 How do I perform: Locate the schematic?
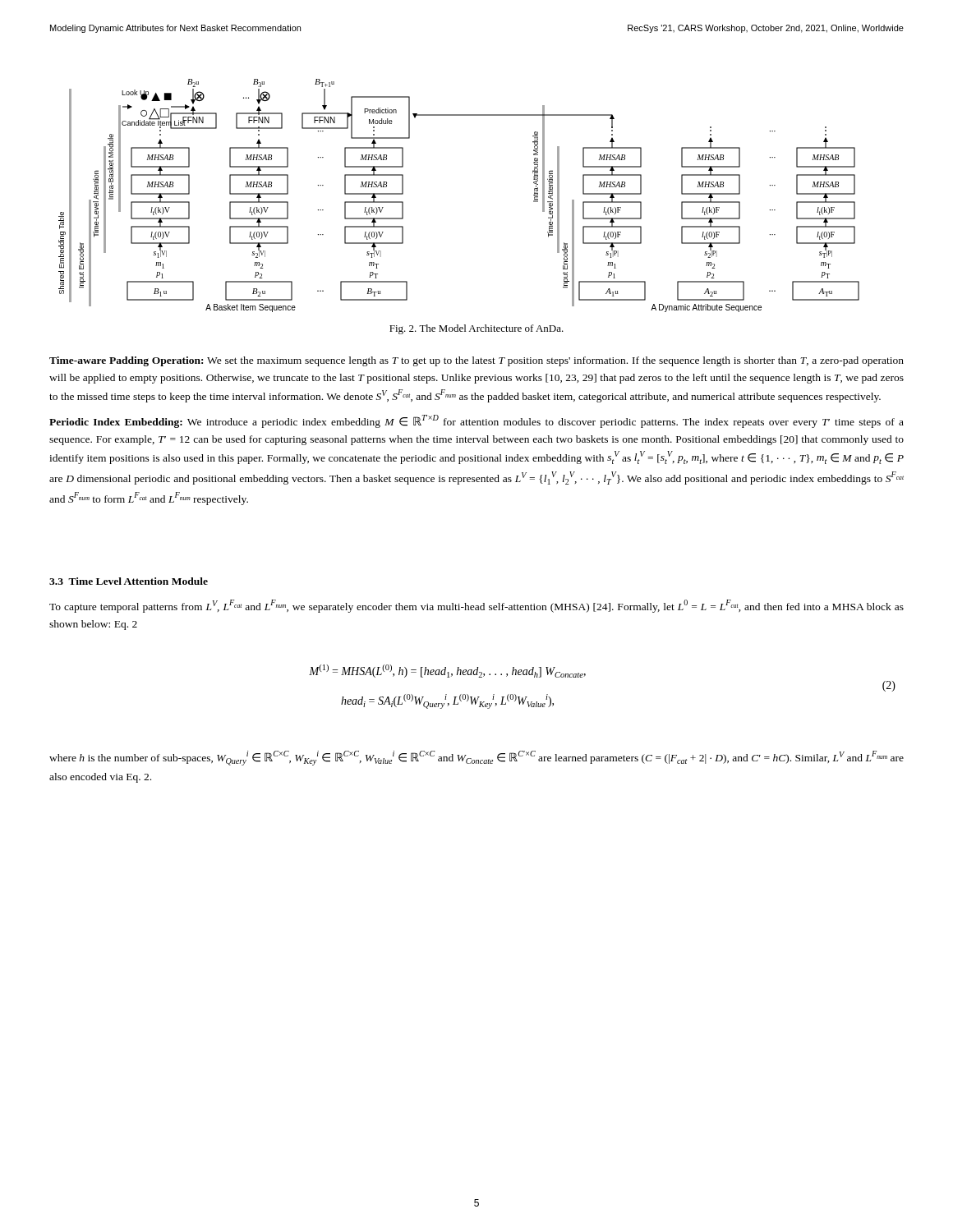pos(476,179)
